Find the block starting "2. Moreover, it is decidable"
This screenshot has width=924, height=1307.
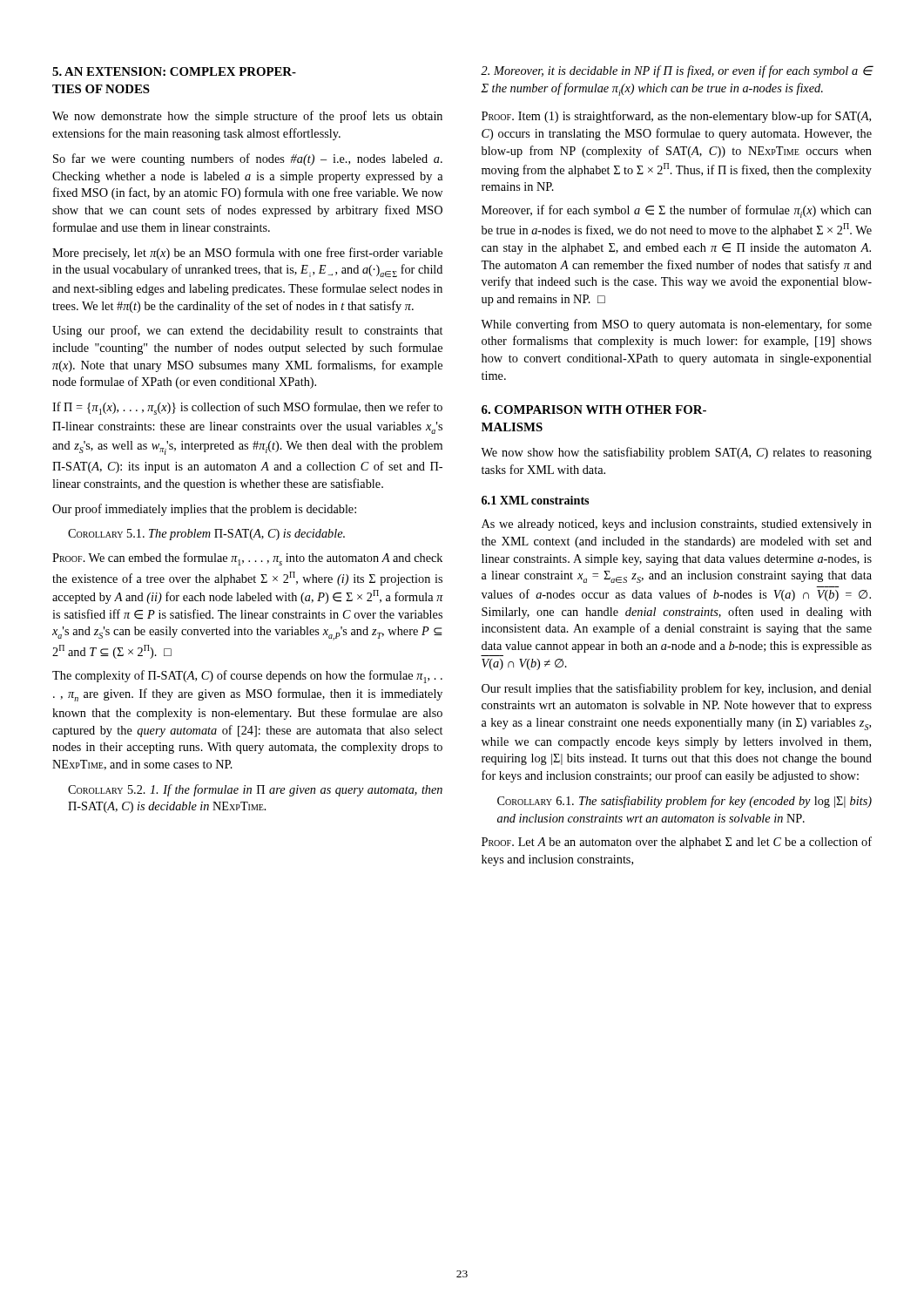click(x=676, y=80)
